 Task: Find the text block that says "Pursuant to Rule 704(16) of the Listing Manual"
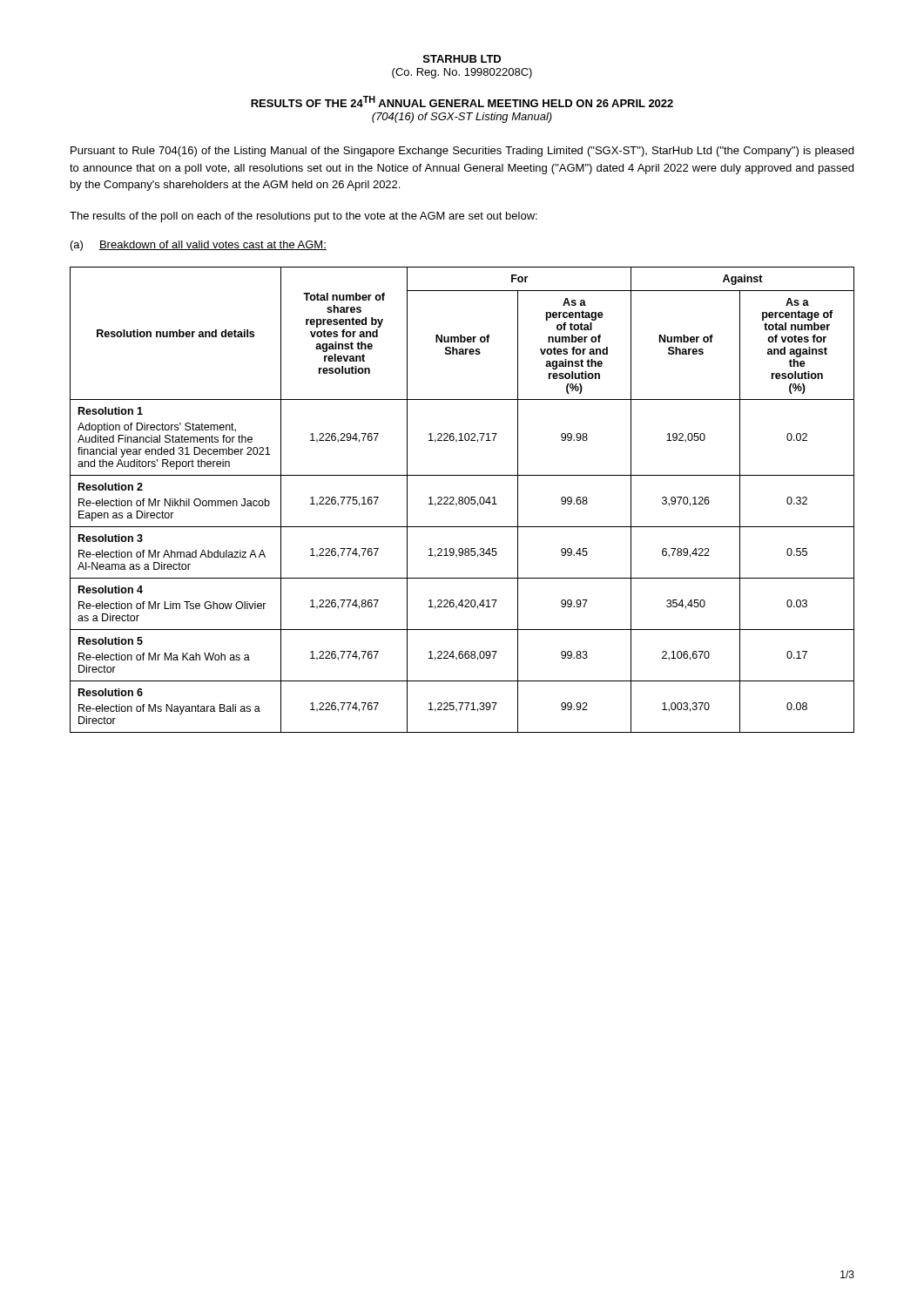462,168
